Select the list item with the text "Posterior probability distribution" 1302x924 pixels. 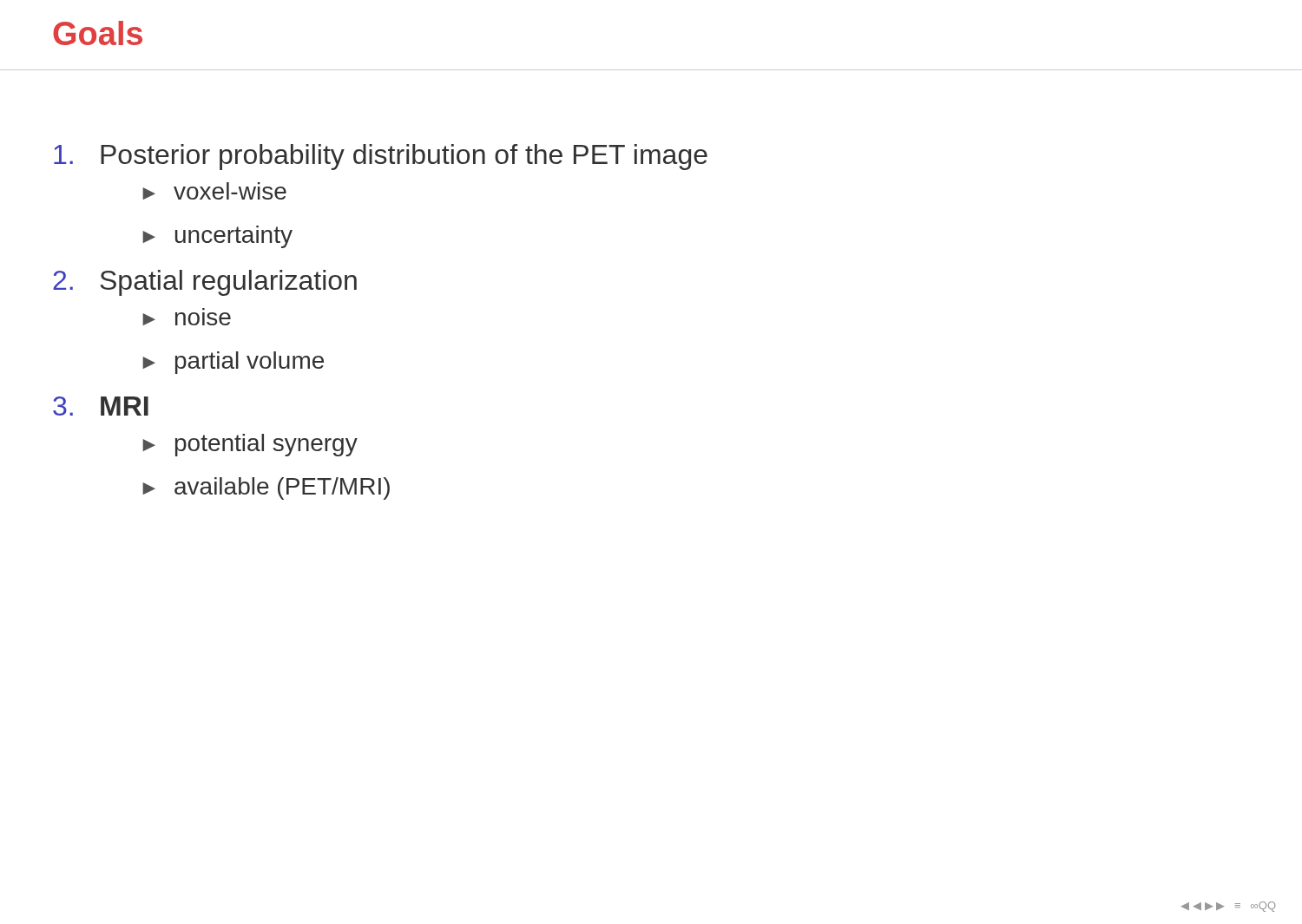[x=380, y=155]
